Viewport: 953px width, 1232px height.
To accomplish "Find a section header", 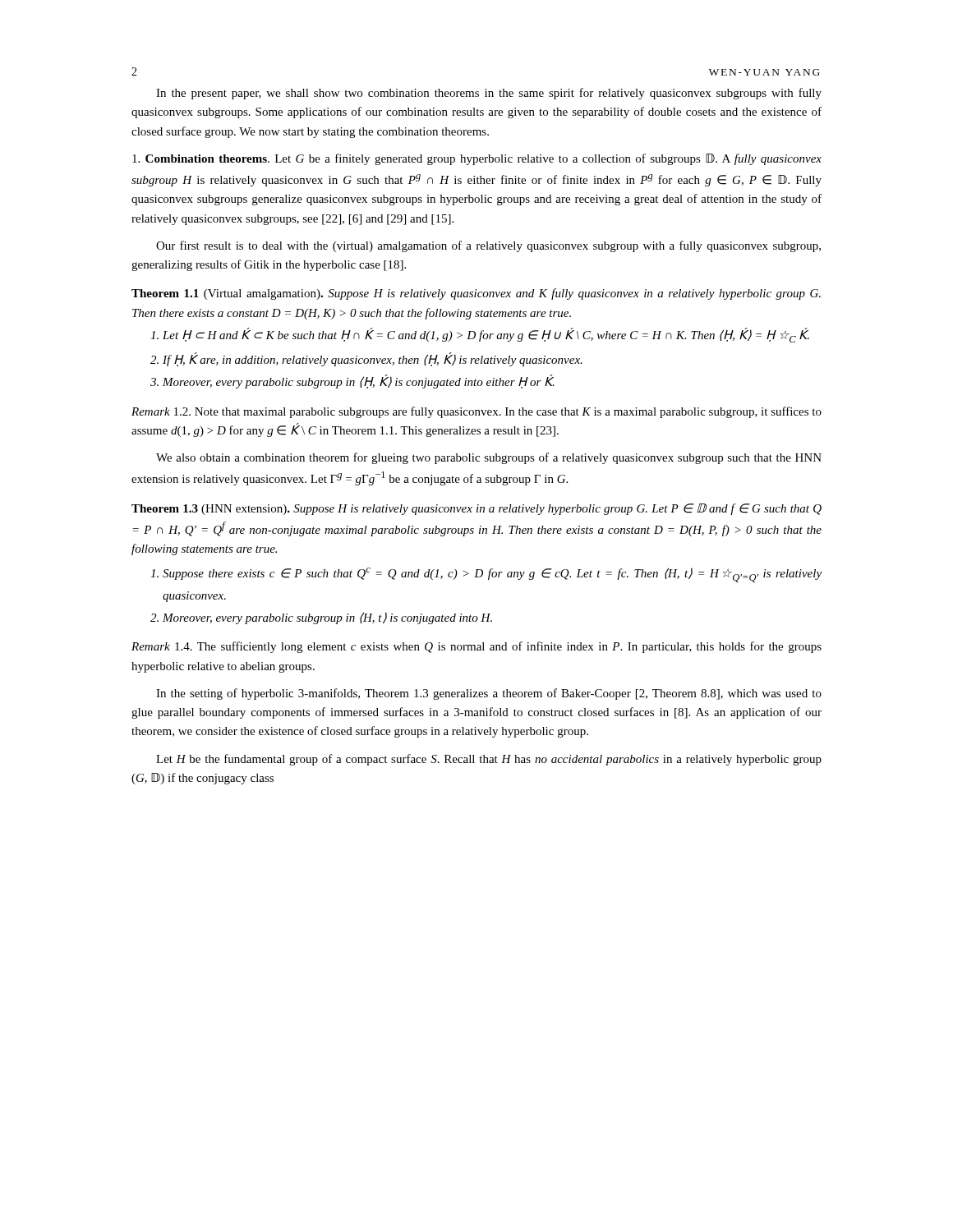I will (476, 189).
